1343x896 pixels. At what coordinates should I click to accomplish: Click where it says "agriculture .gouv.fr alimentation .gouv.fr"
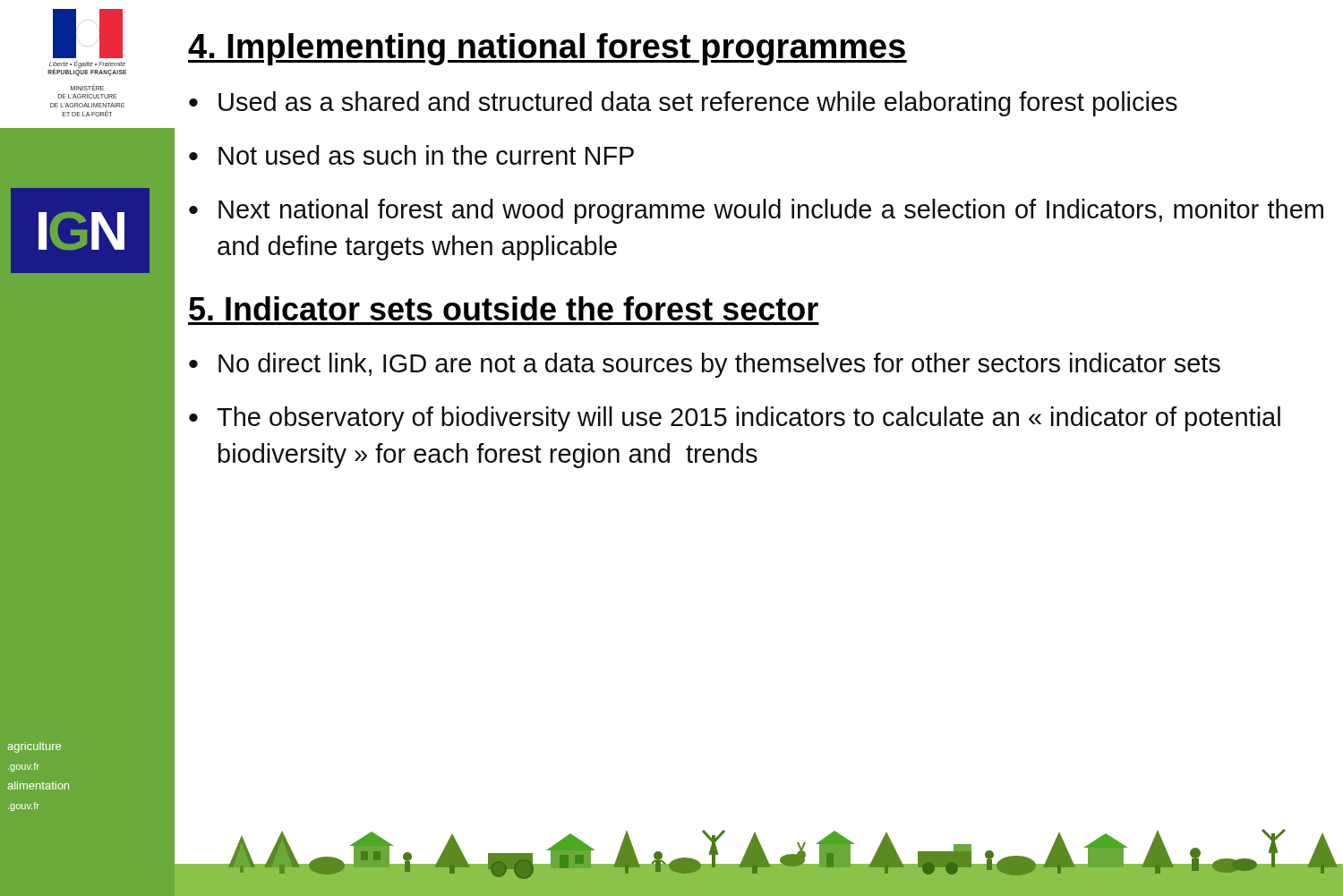(x=39, y=775)
